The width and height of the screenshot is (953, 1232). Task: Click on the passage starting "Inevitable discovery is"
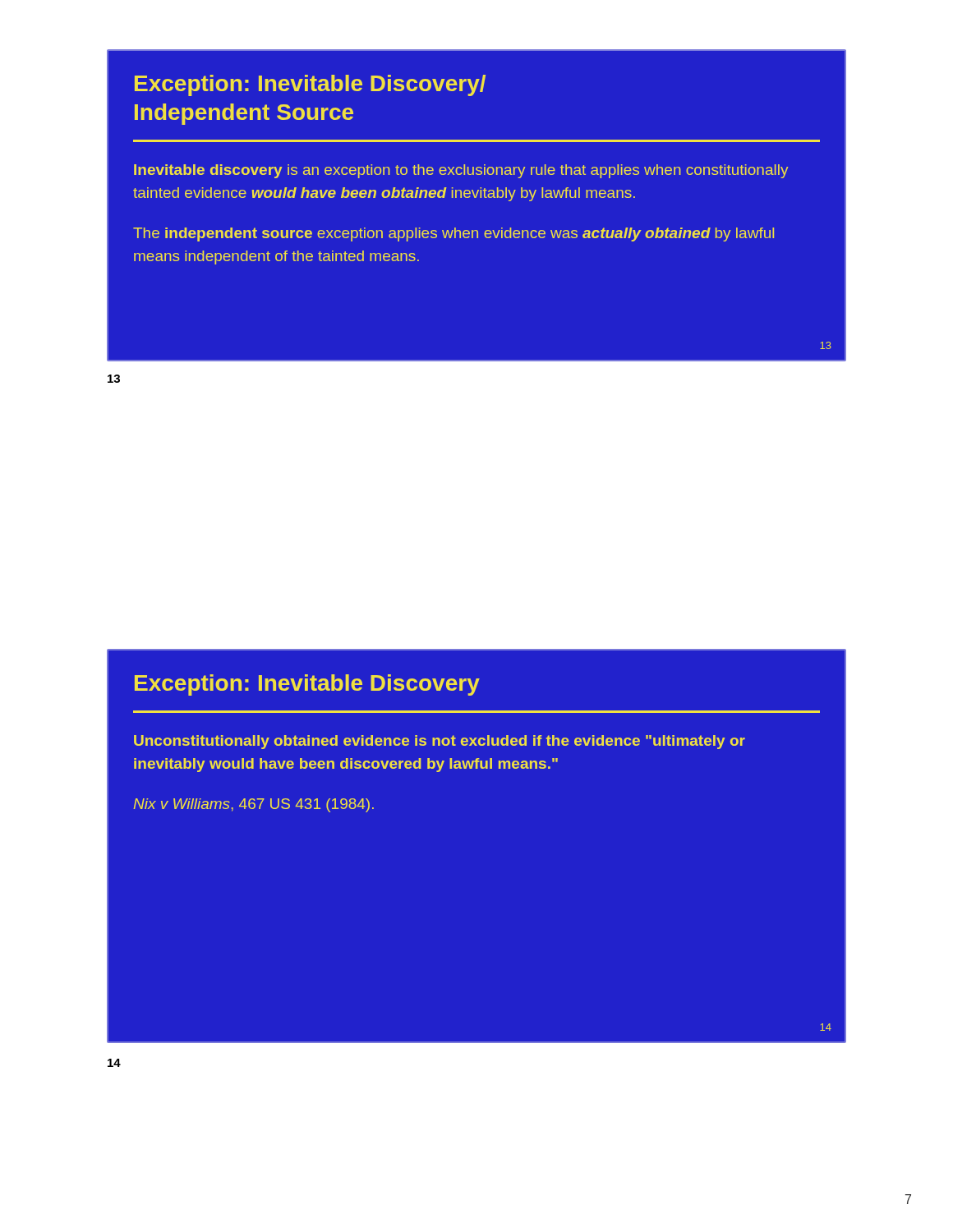(461, 181)
